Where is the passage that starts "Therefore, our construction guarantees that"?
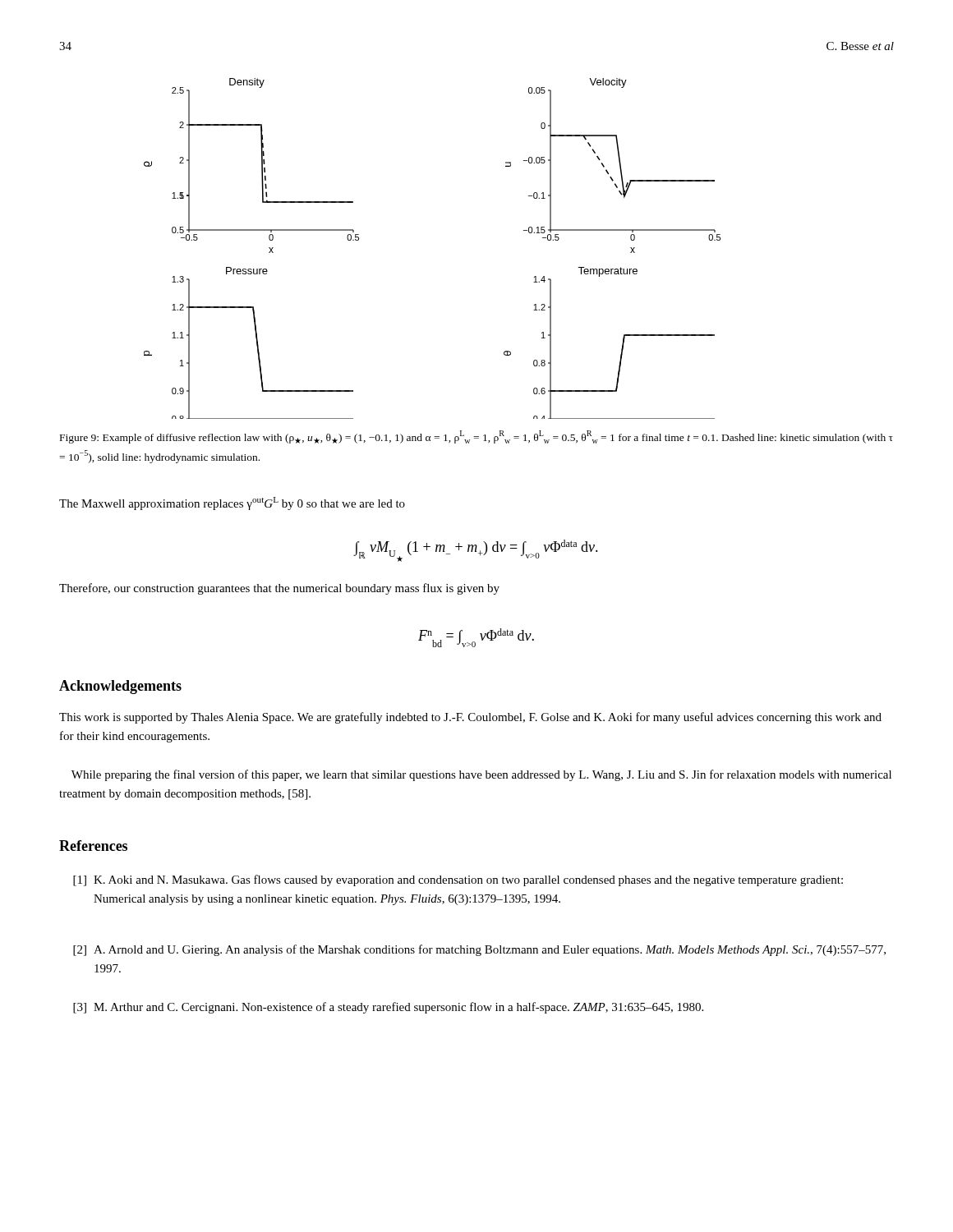Viewport: 953px width, 1232px height. [x=279, y=588]
